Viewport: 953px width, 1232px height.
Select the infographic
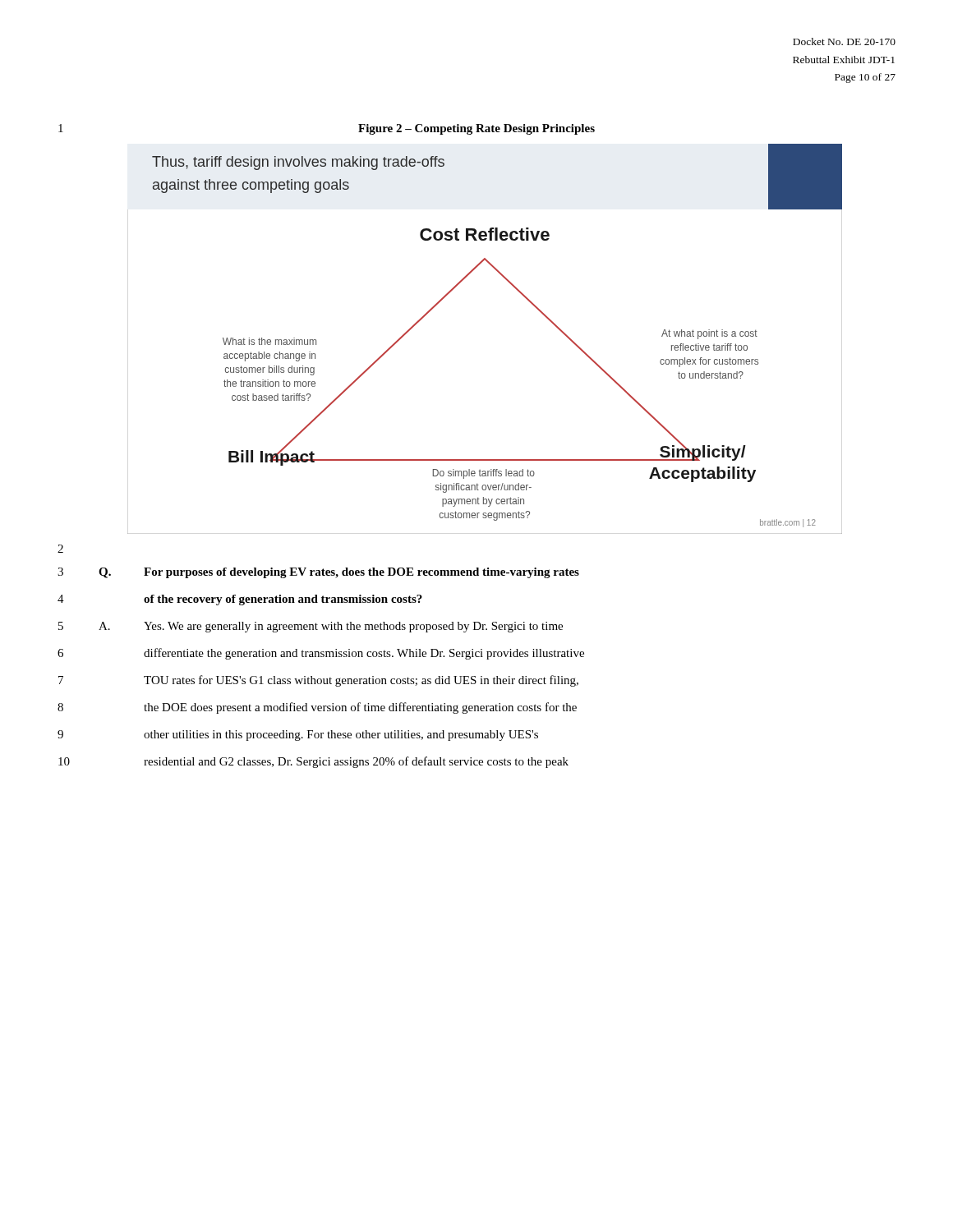(x=501, y=341)
